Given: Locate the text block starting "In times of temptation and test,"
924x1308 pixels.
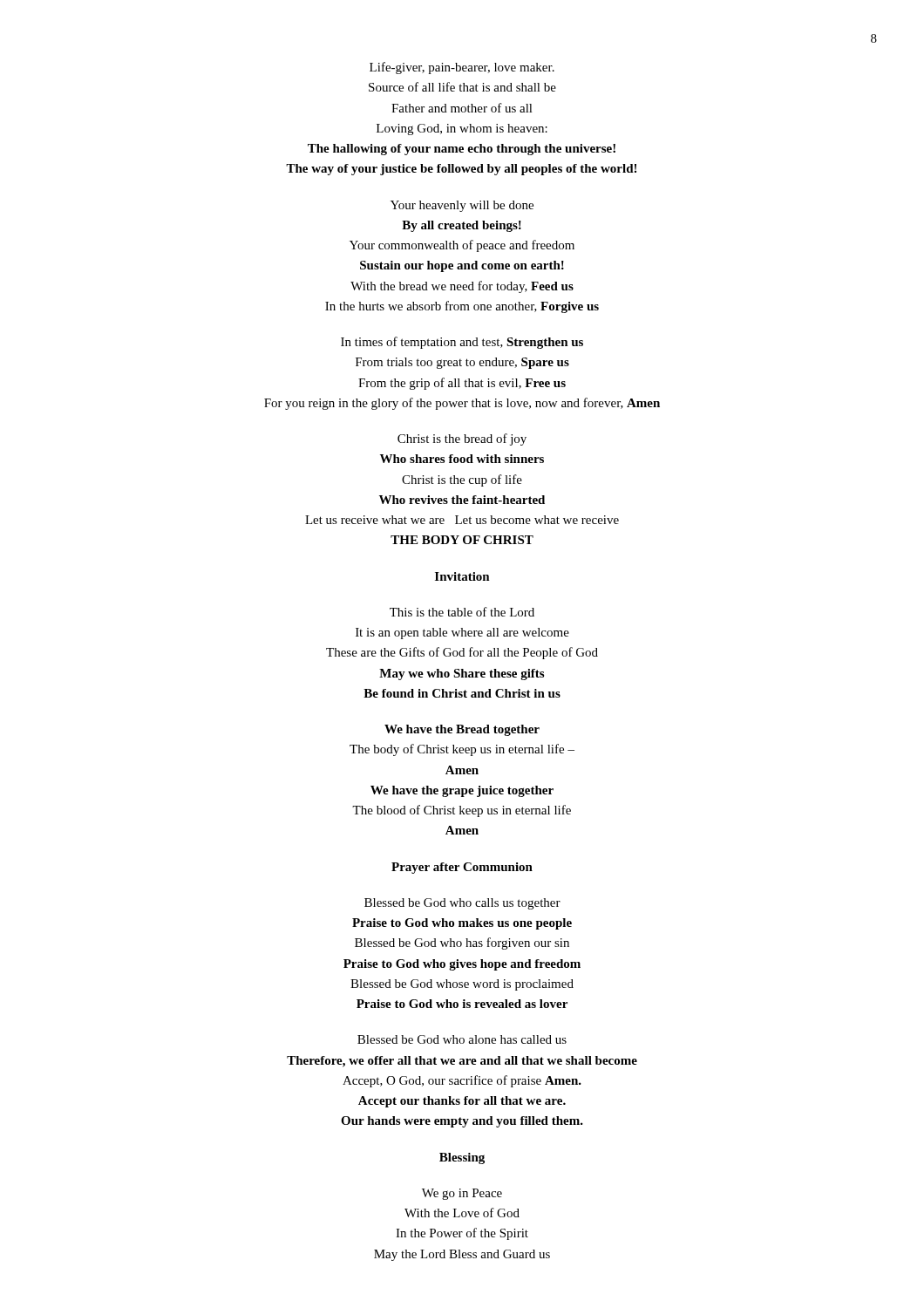Looking at the screenshot, I should click(462, 373).
